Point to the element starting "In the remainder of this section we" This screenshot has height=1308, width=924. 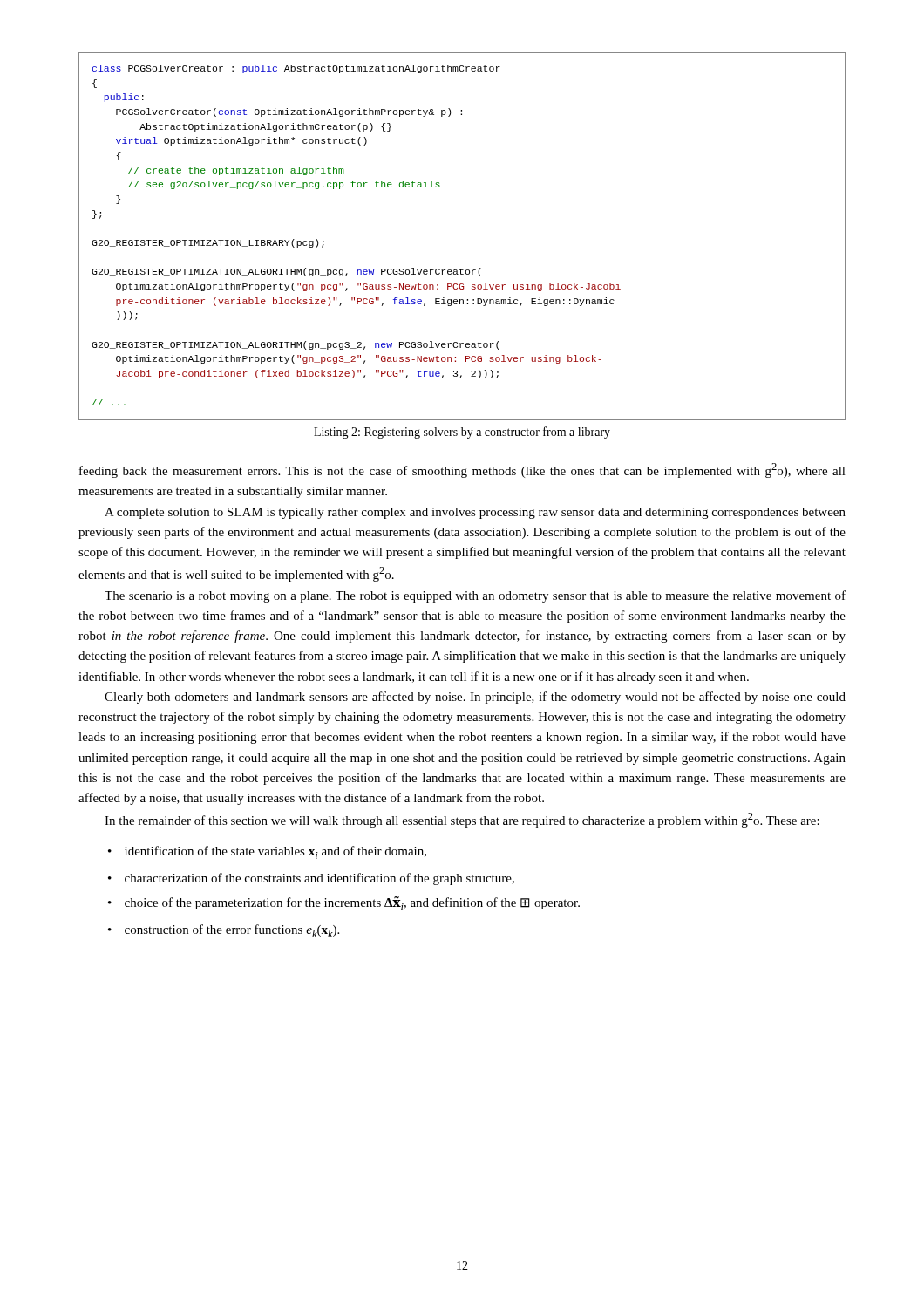pyautogui.click(x=462, y=819)
